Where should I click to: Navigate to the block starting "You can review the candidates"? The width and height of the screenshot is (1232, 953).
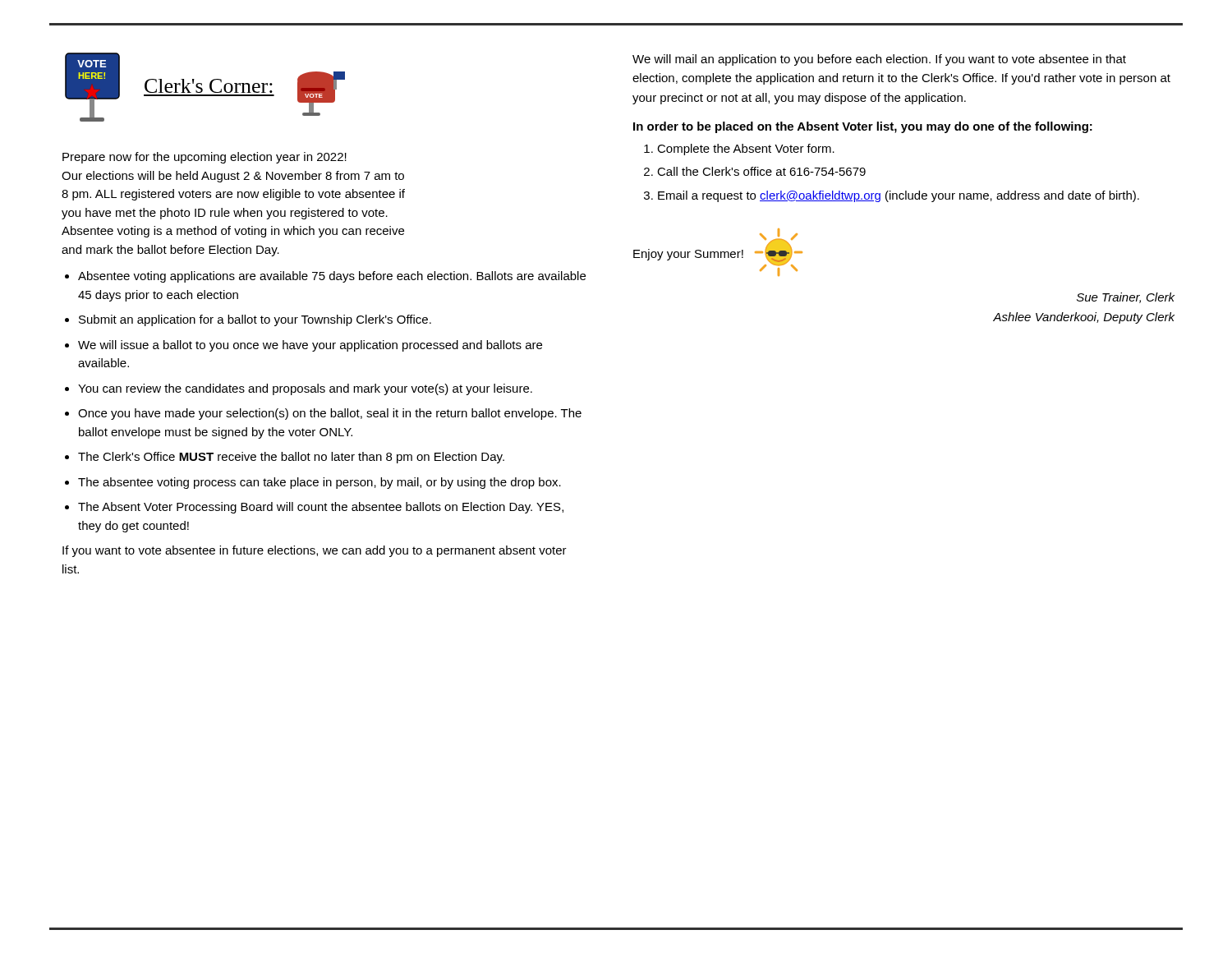305,388
